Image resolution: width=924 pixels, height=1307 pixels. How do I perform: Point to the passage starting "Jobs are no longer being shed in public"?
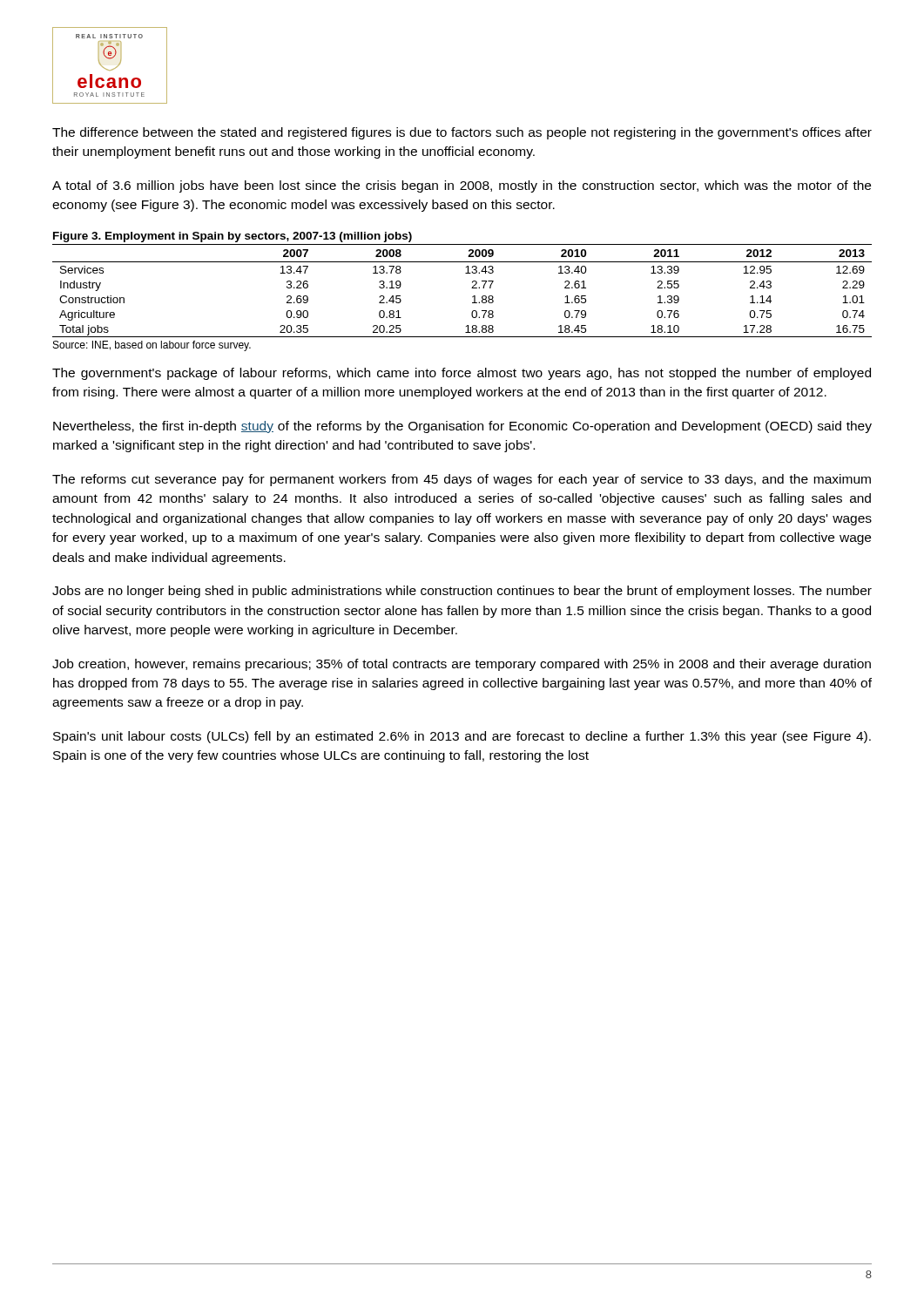pyautogui.click(x=462, y=611)
